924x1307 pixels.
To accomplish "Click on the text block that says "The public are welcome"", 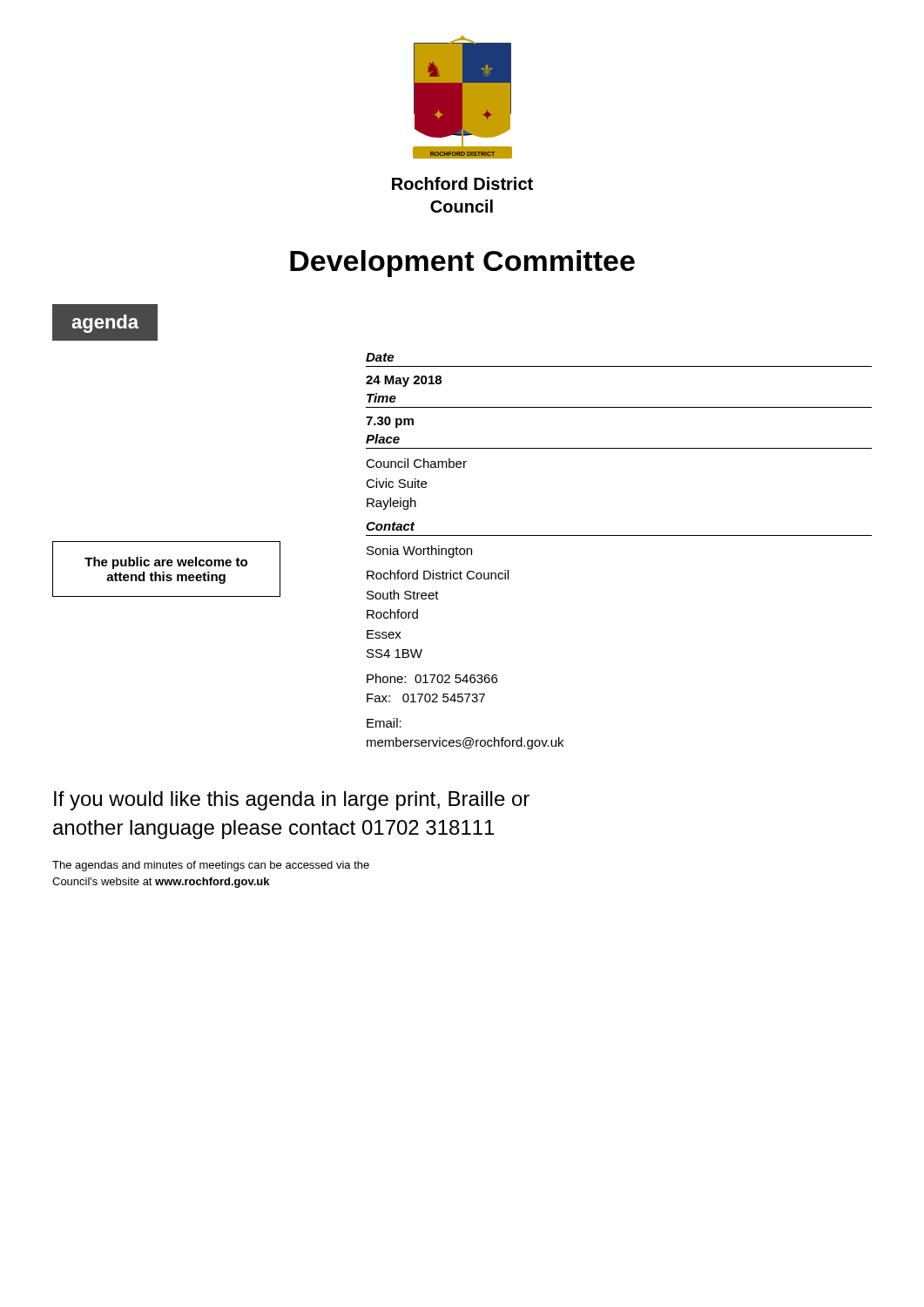I will (166, 569).
